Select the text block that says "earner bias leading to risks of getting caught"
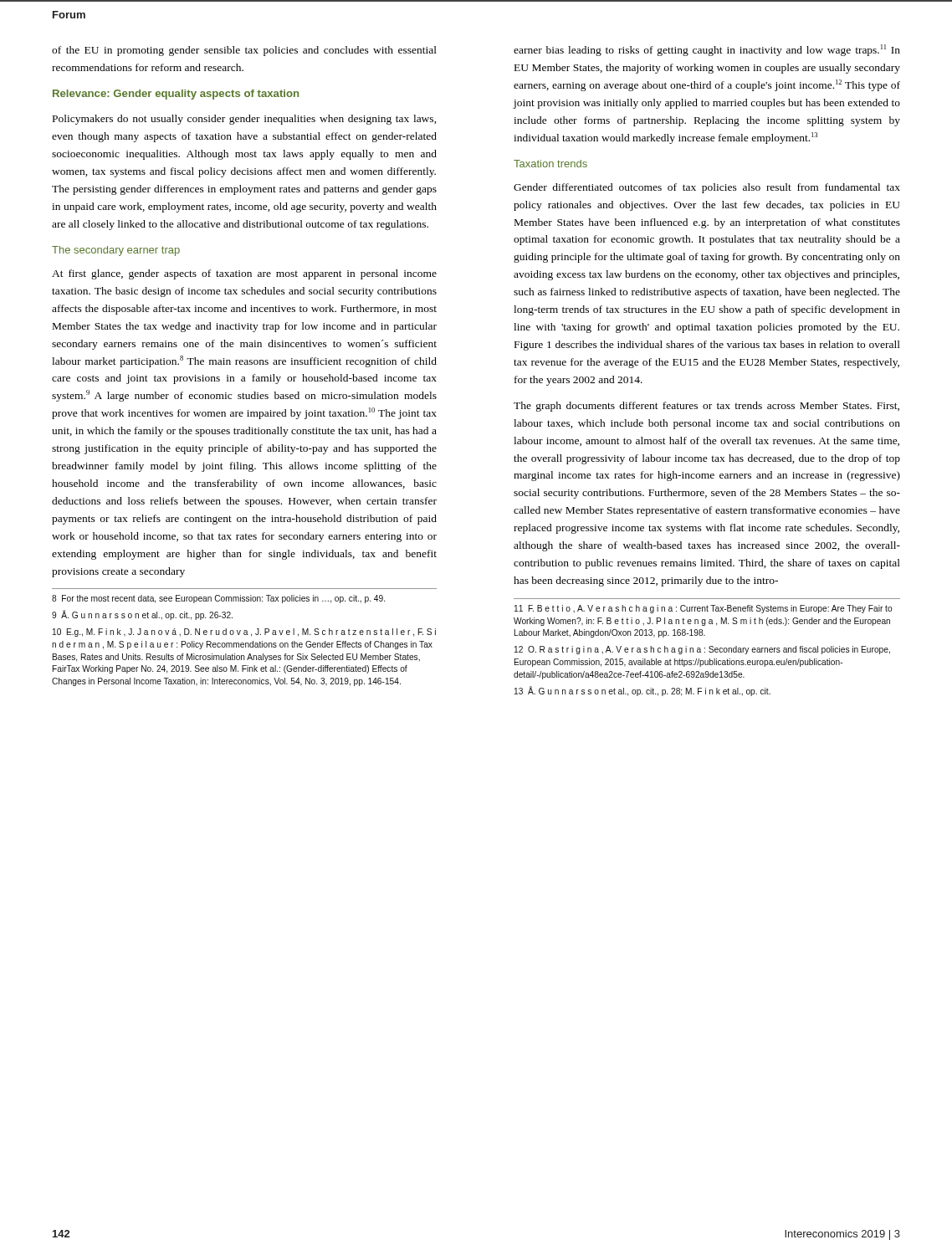The image size is (952, 1255). coord(707,94)
